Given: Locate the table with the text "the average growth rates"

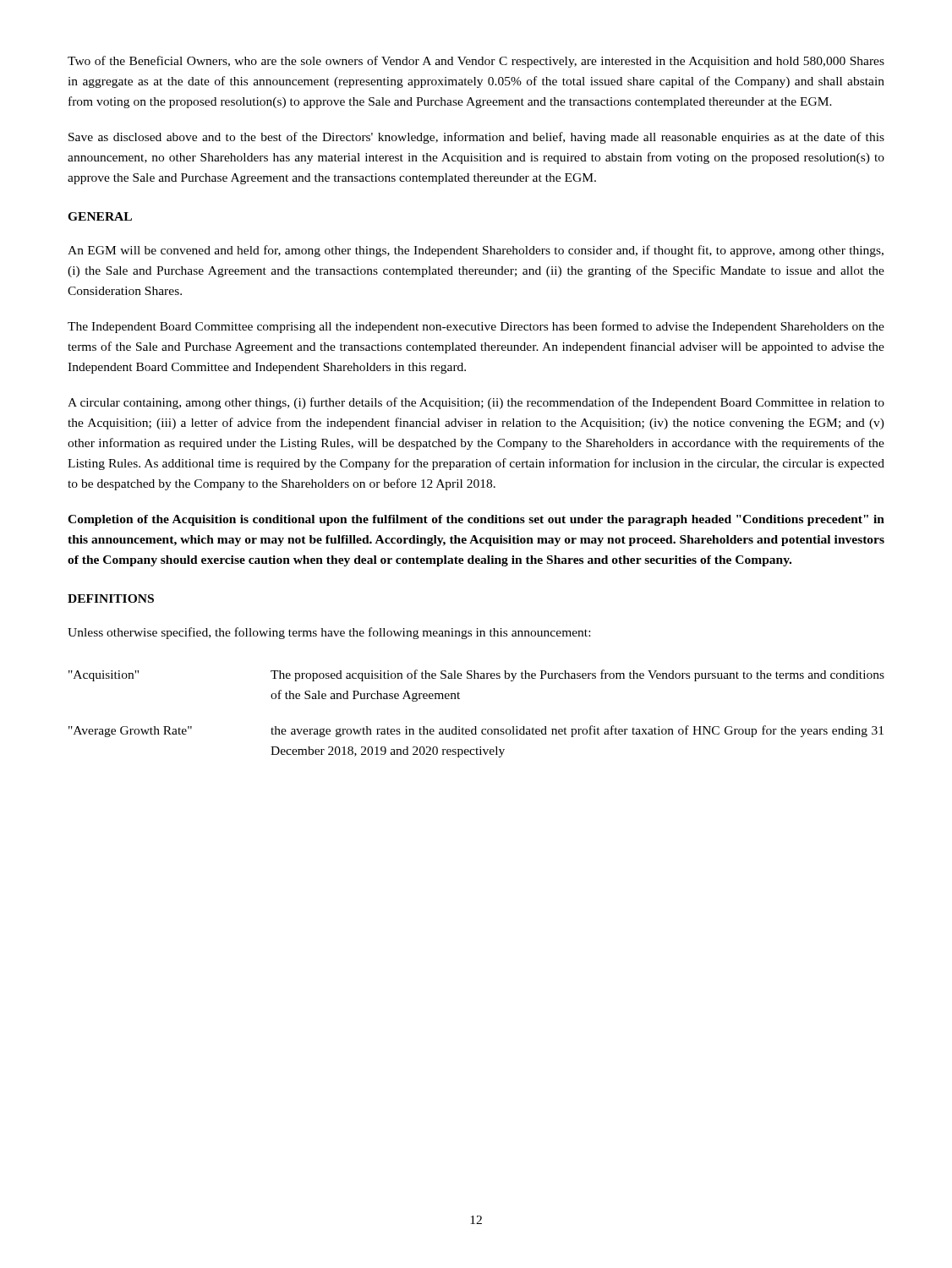Looking at the screenshot, I should tap(476, 714).
